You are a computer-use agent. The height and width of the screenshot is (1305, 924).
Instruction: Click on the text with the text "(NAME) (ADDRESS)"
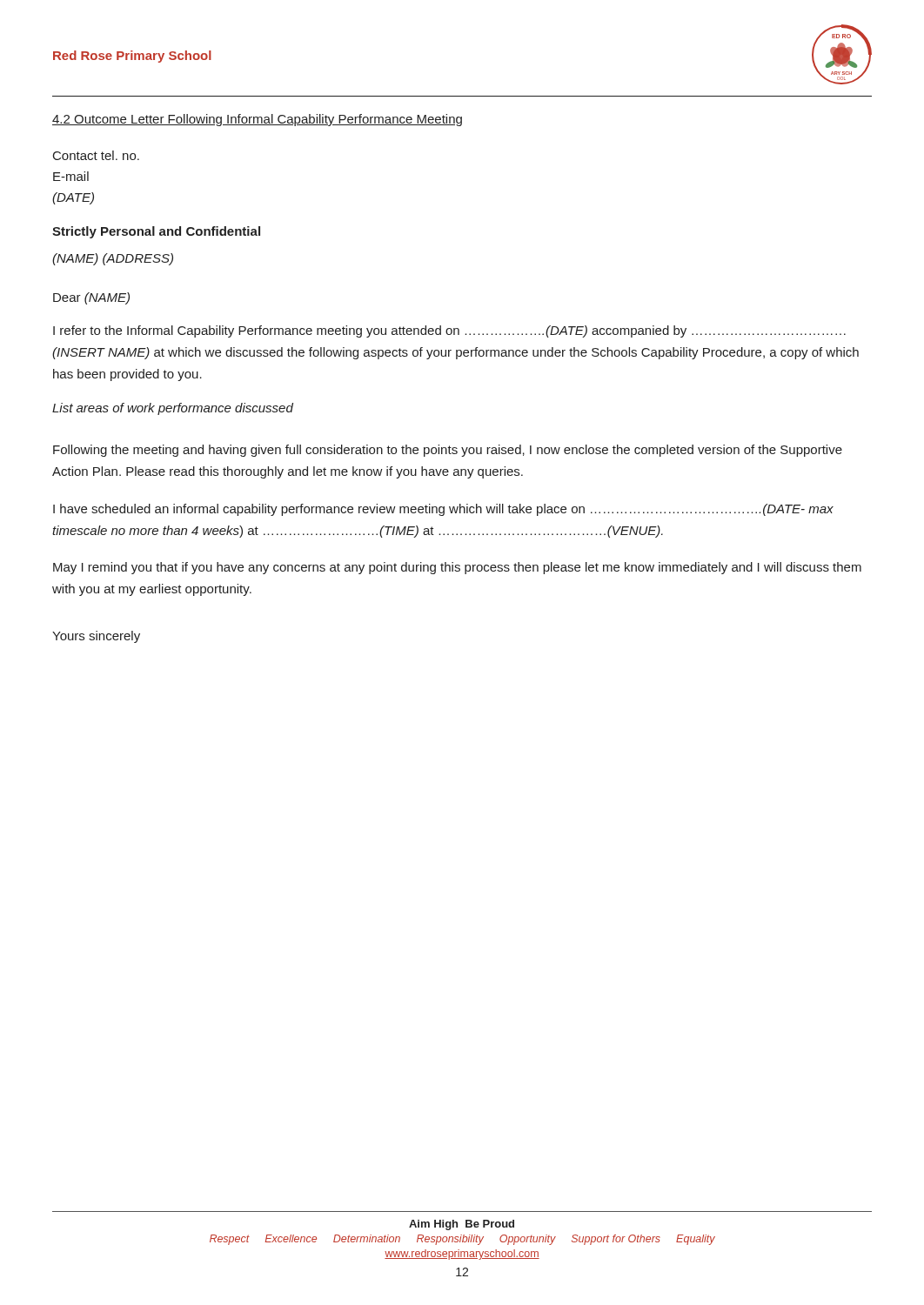tap(113, 258)
